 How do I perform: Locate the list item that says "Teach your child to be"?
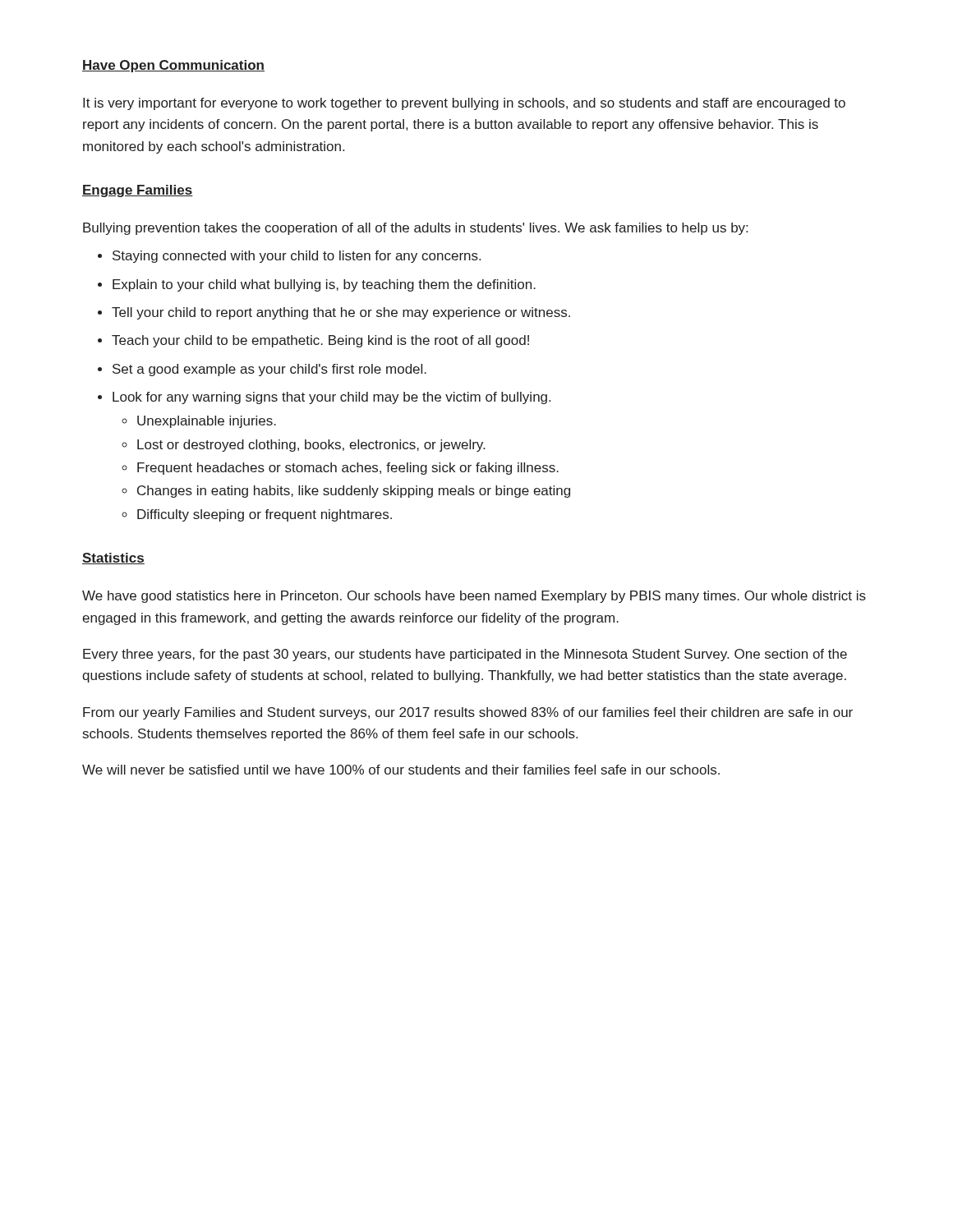[x=476, y=341]
